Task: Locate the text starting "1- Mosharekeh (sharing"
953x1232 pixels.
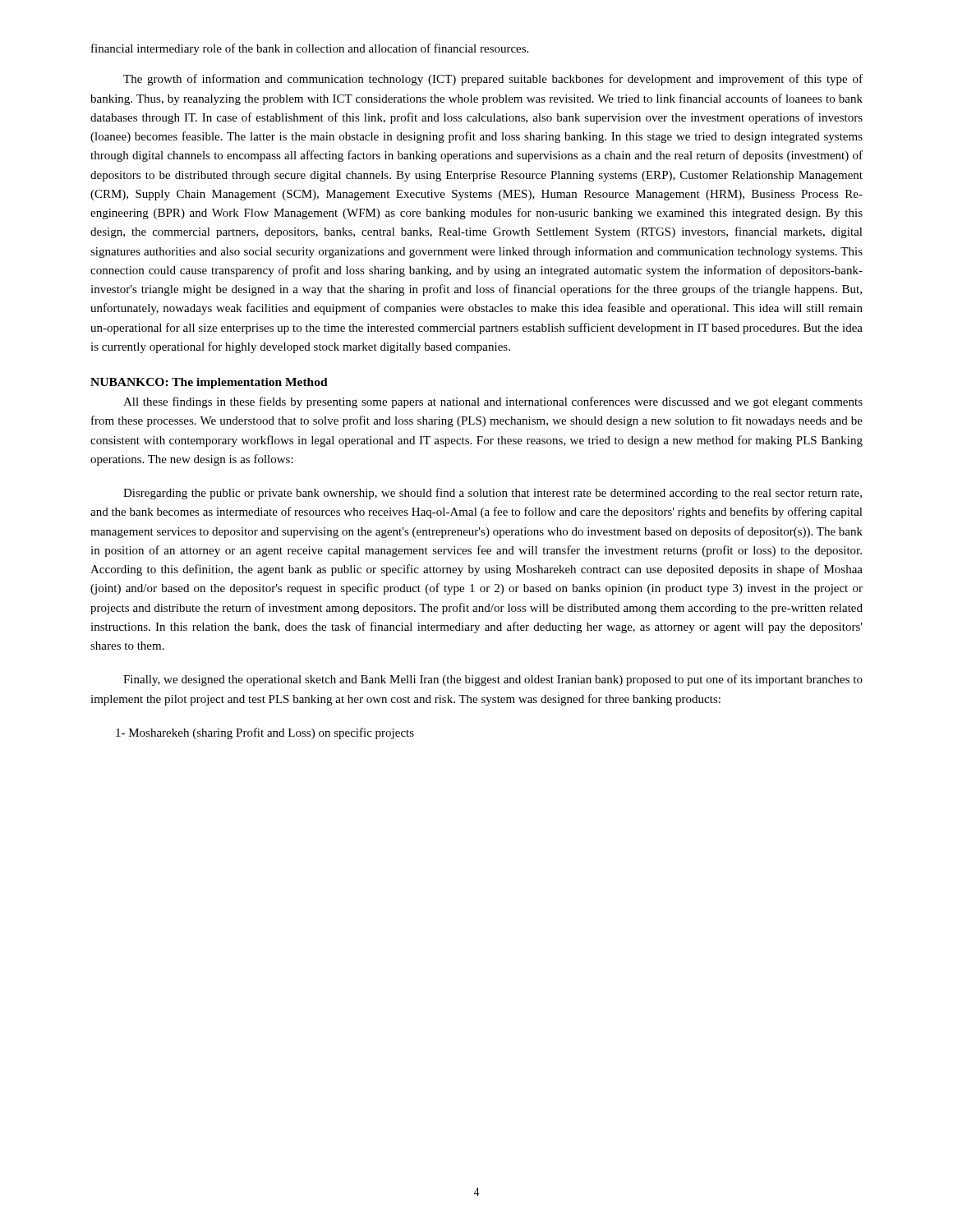Action: [x=265, y=732]
